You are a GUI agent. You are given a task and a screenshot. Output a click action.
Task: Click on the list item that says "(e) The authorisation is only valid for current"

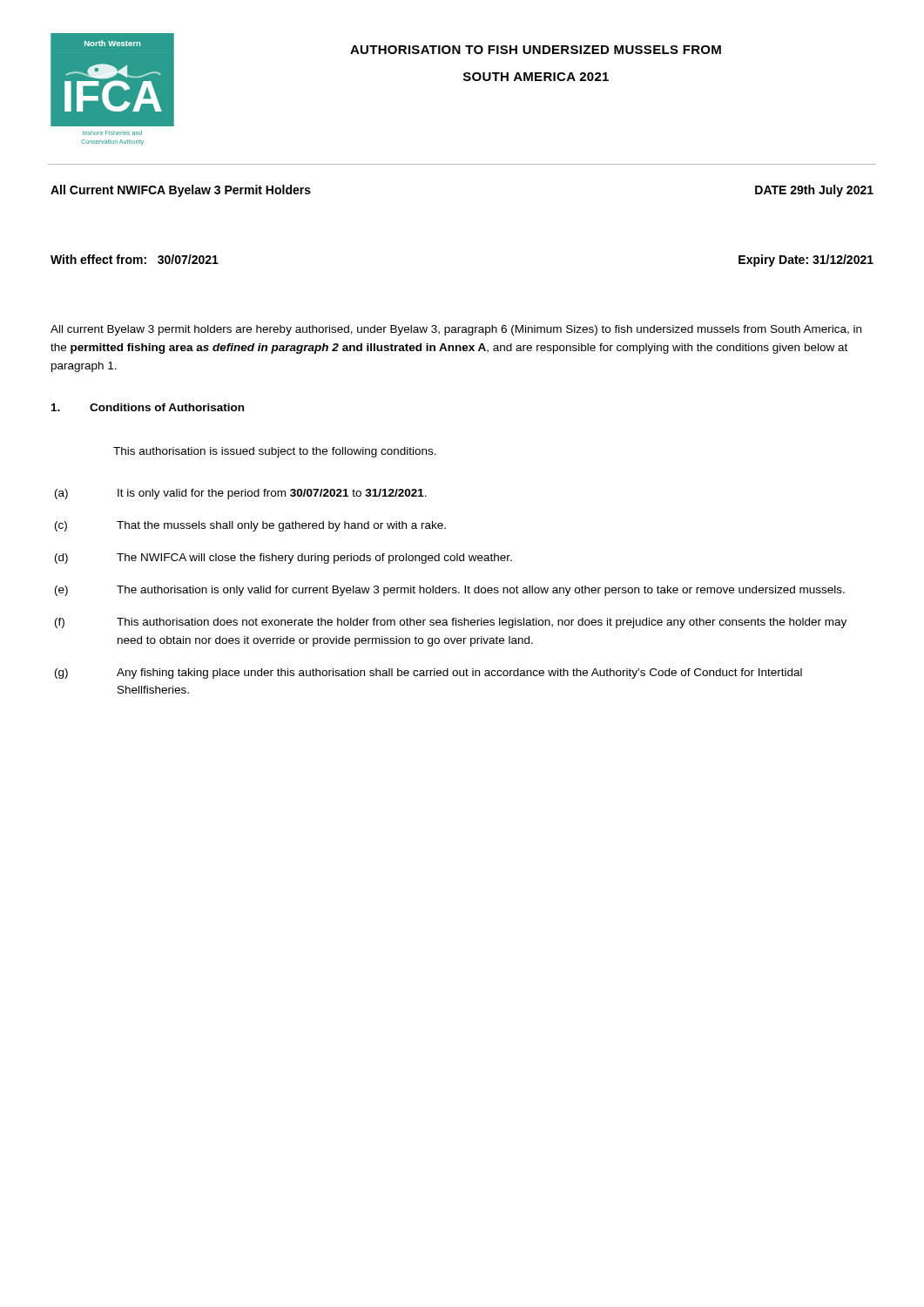448,590
